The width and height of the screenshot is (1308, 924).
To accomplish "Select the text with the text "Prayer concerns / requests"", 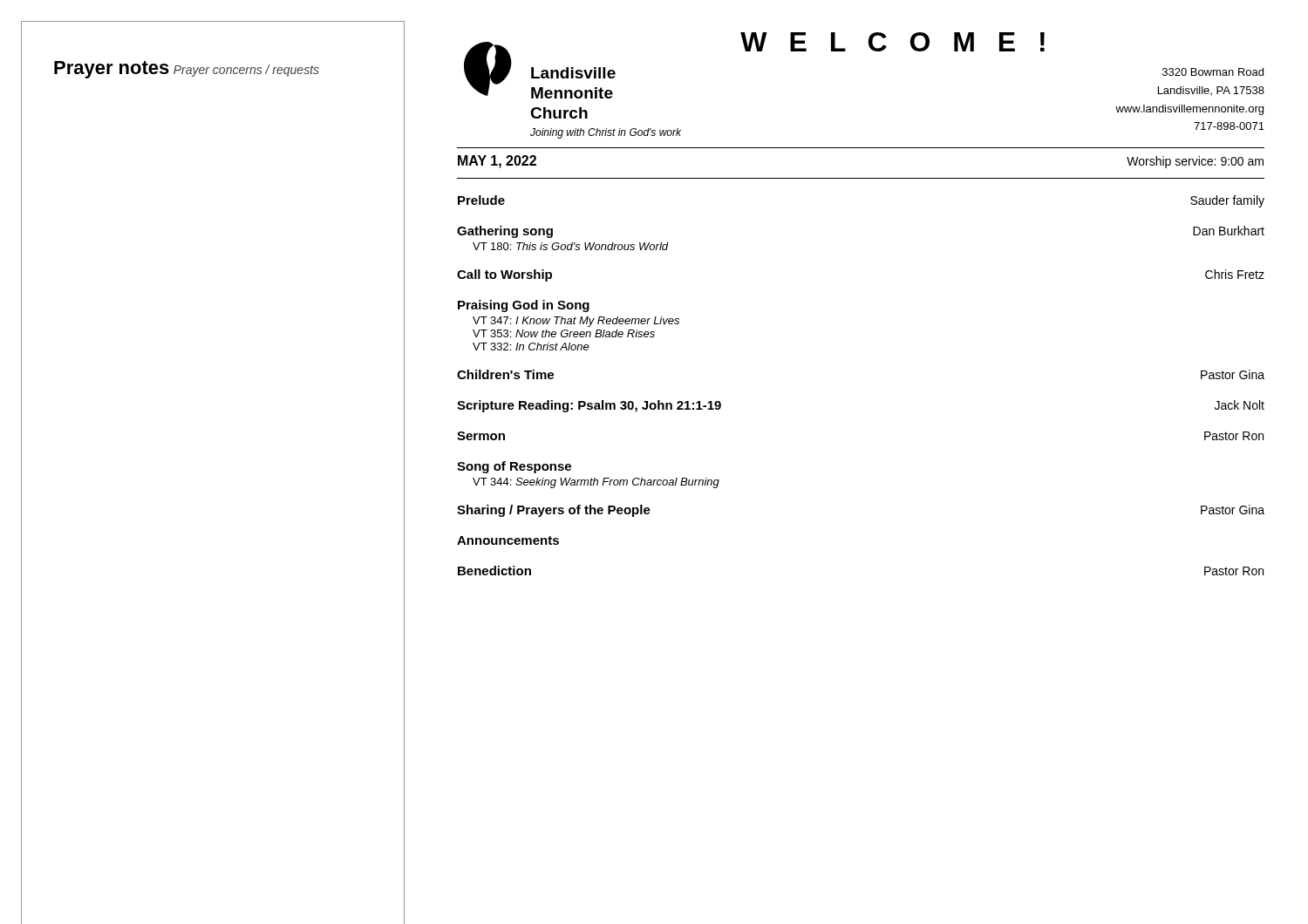I will coord(246,70).
